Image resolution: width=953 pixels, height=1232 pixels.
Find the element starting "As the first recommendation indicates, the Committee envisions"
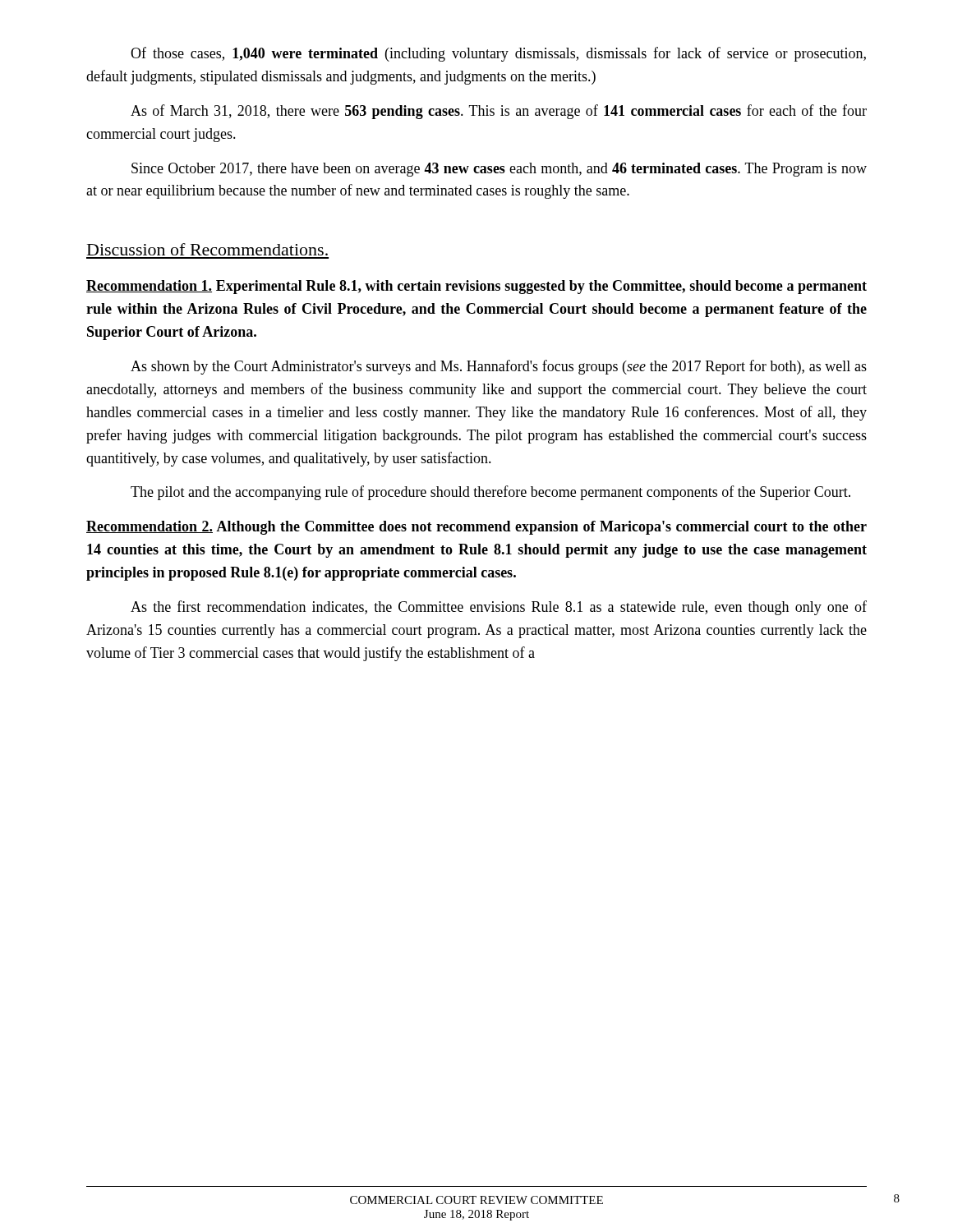(x=476, y=631)
